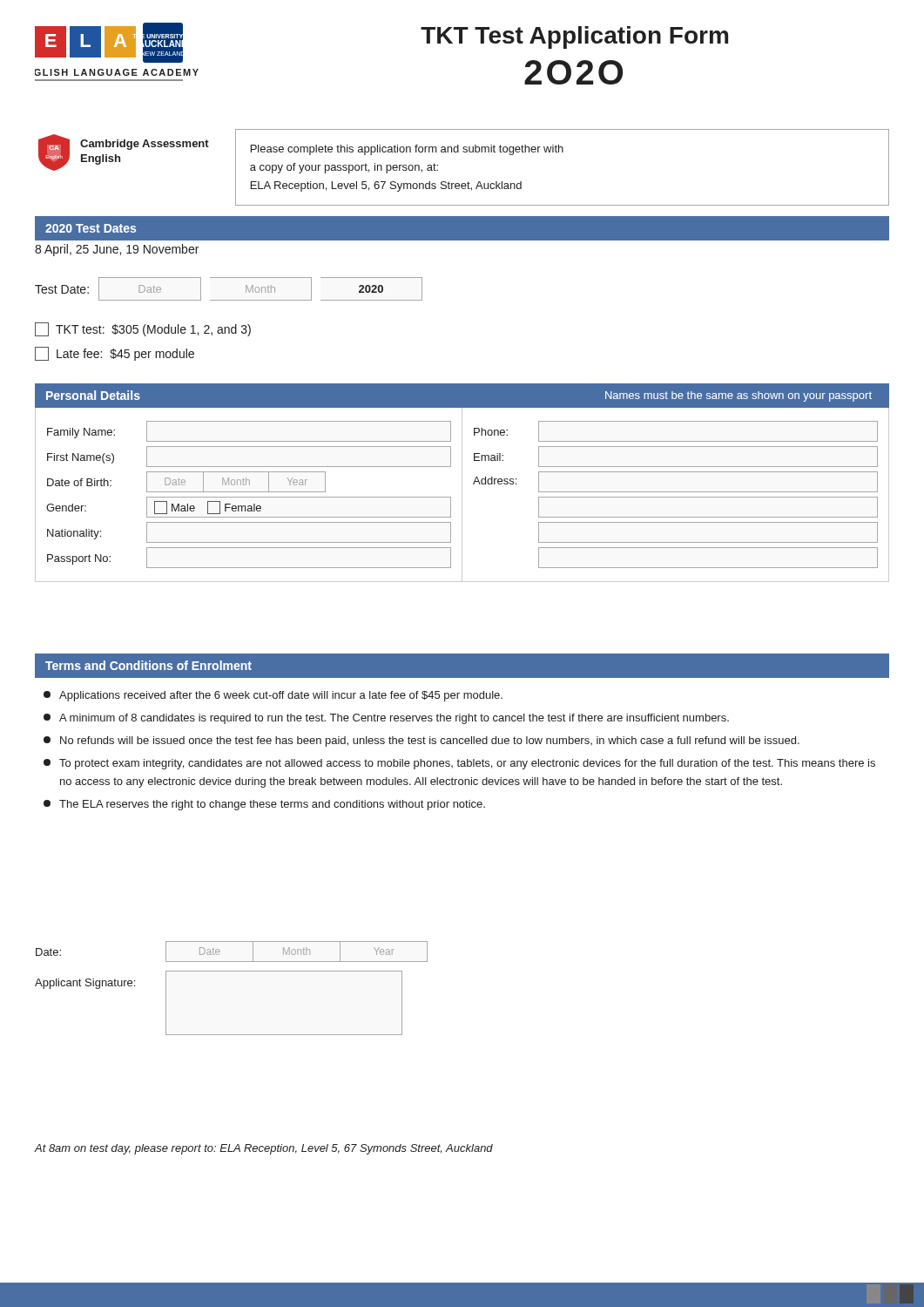Click on the text starting "8 April, 25 June, 19 November"

click(117, 249)
